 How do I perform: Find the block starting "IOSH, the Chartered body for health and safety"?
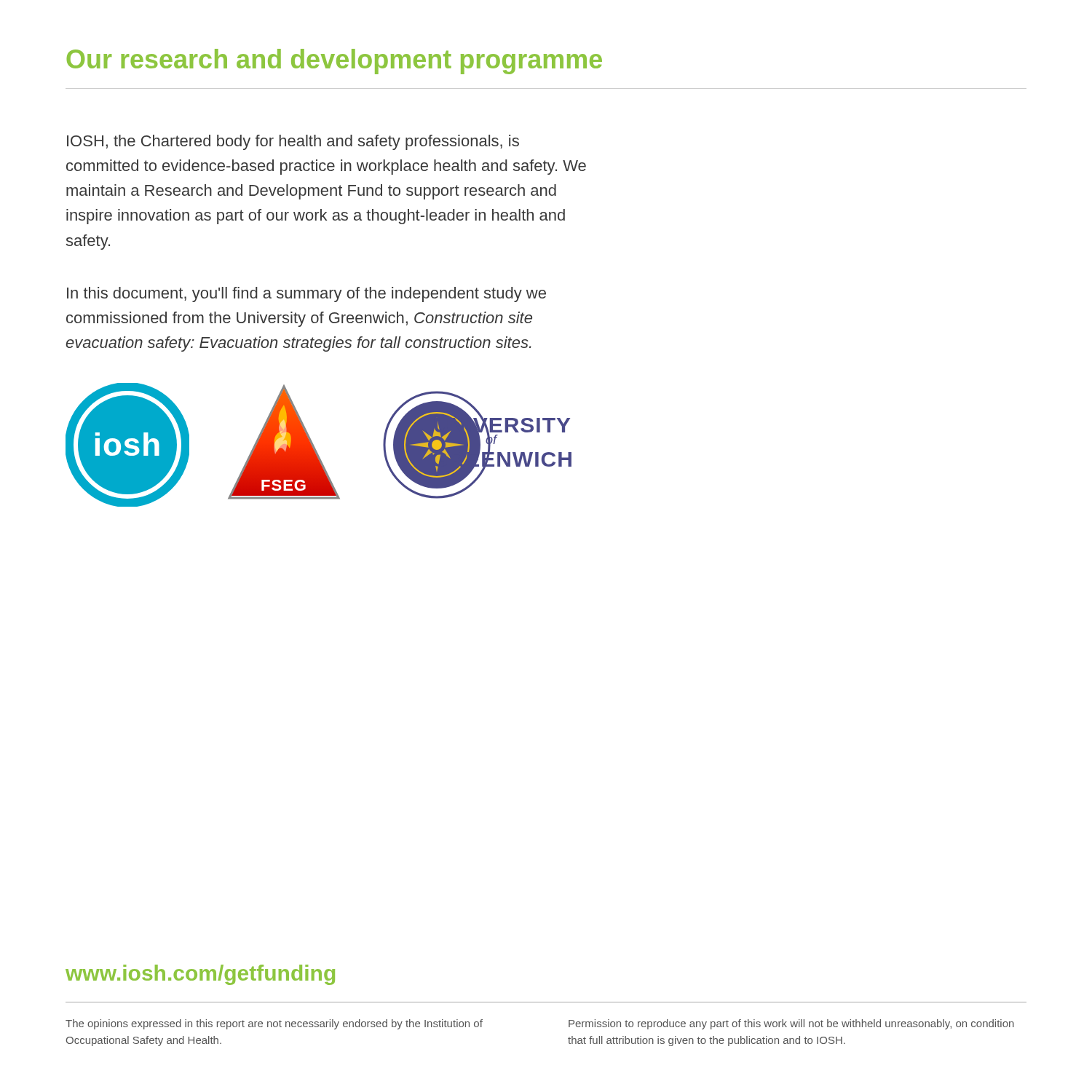[x=328, y=191]
